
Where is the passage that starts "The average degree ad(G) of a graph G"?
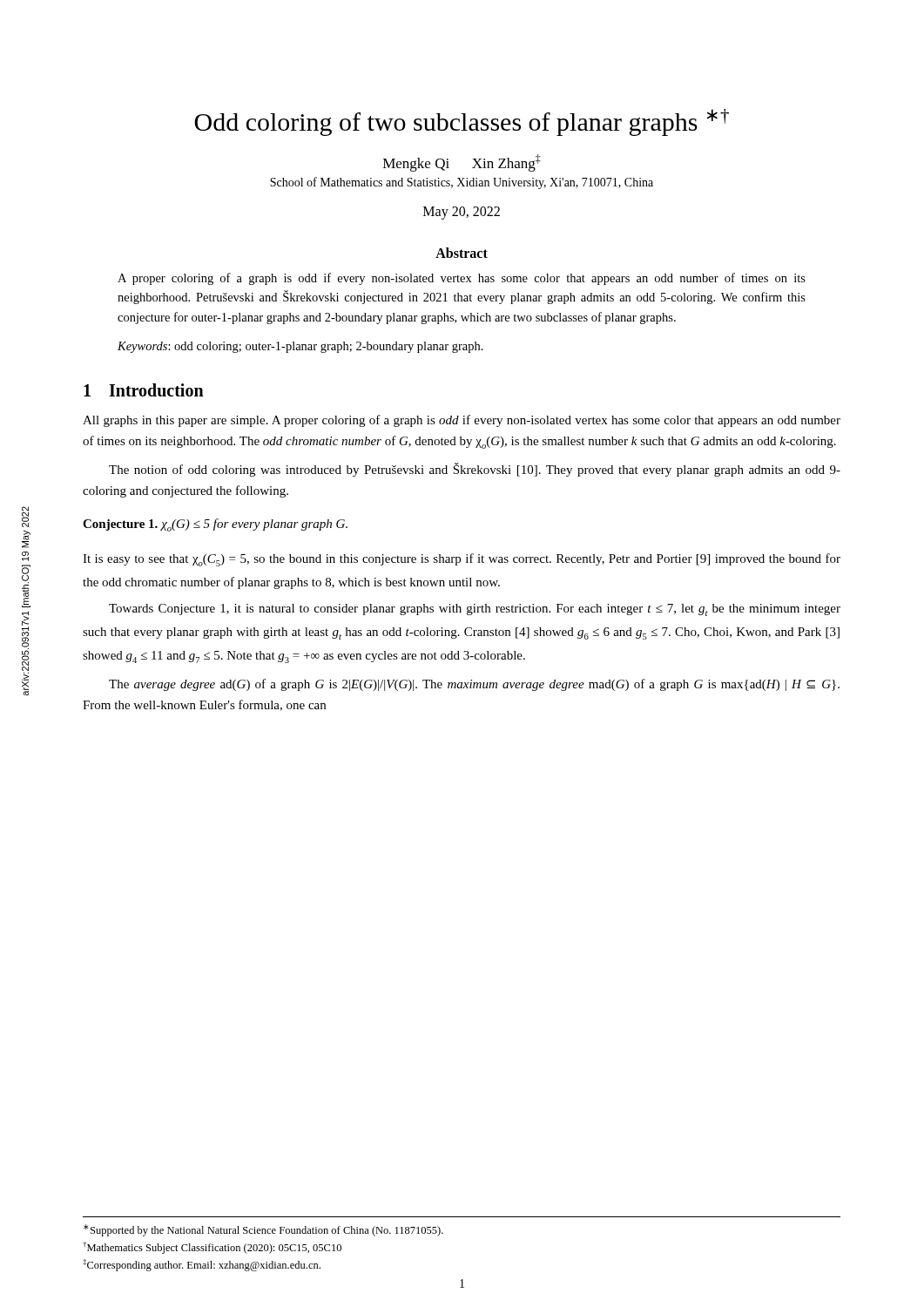tap(462, 694)
